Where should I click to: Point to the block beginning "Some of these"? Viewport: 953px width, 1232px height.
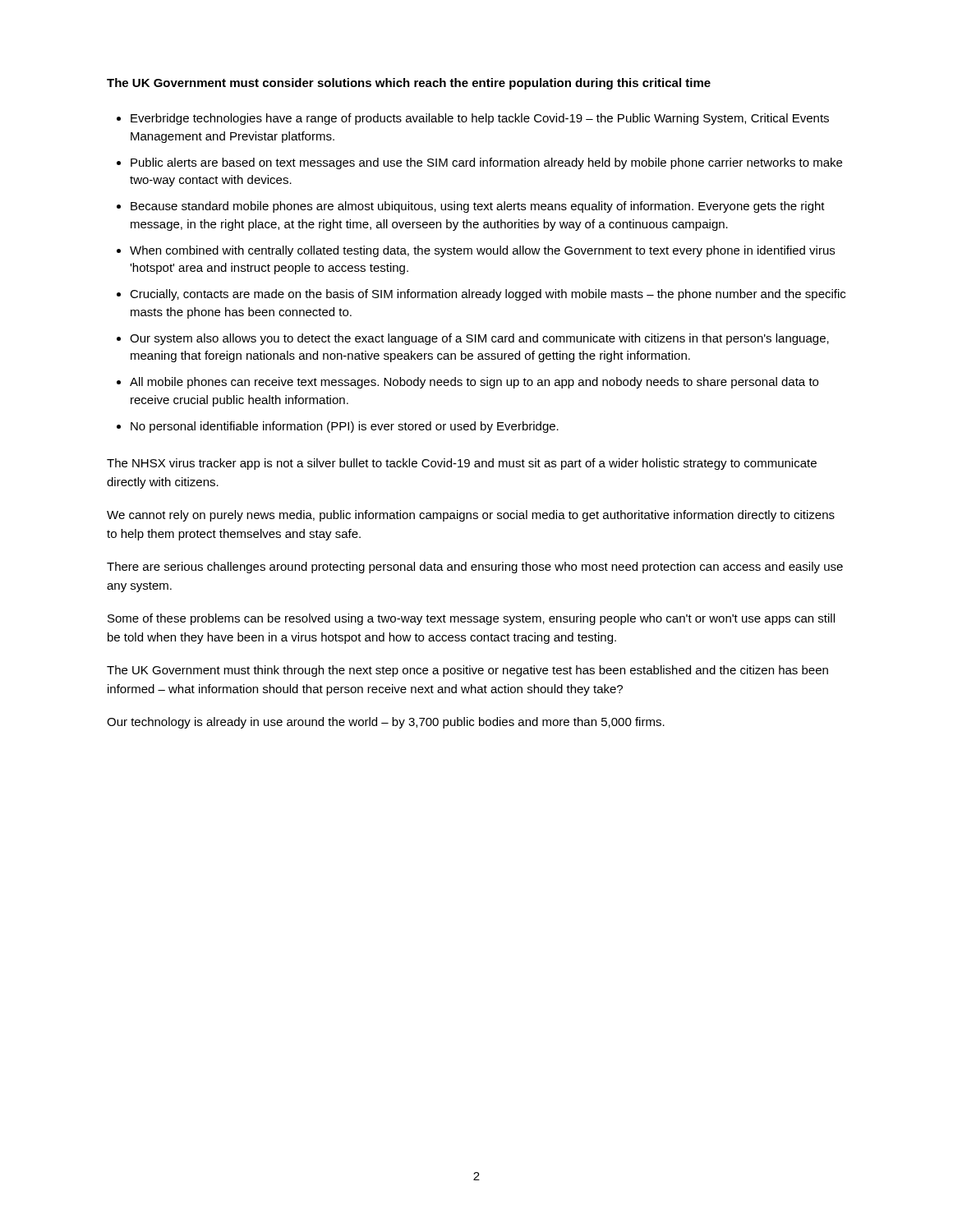pos(471,628)
